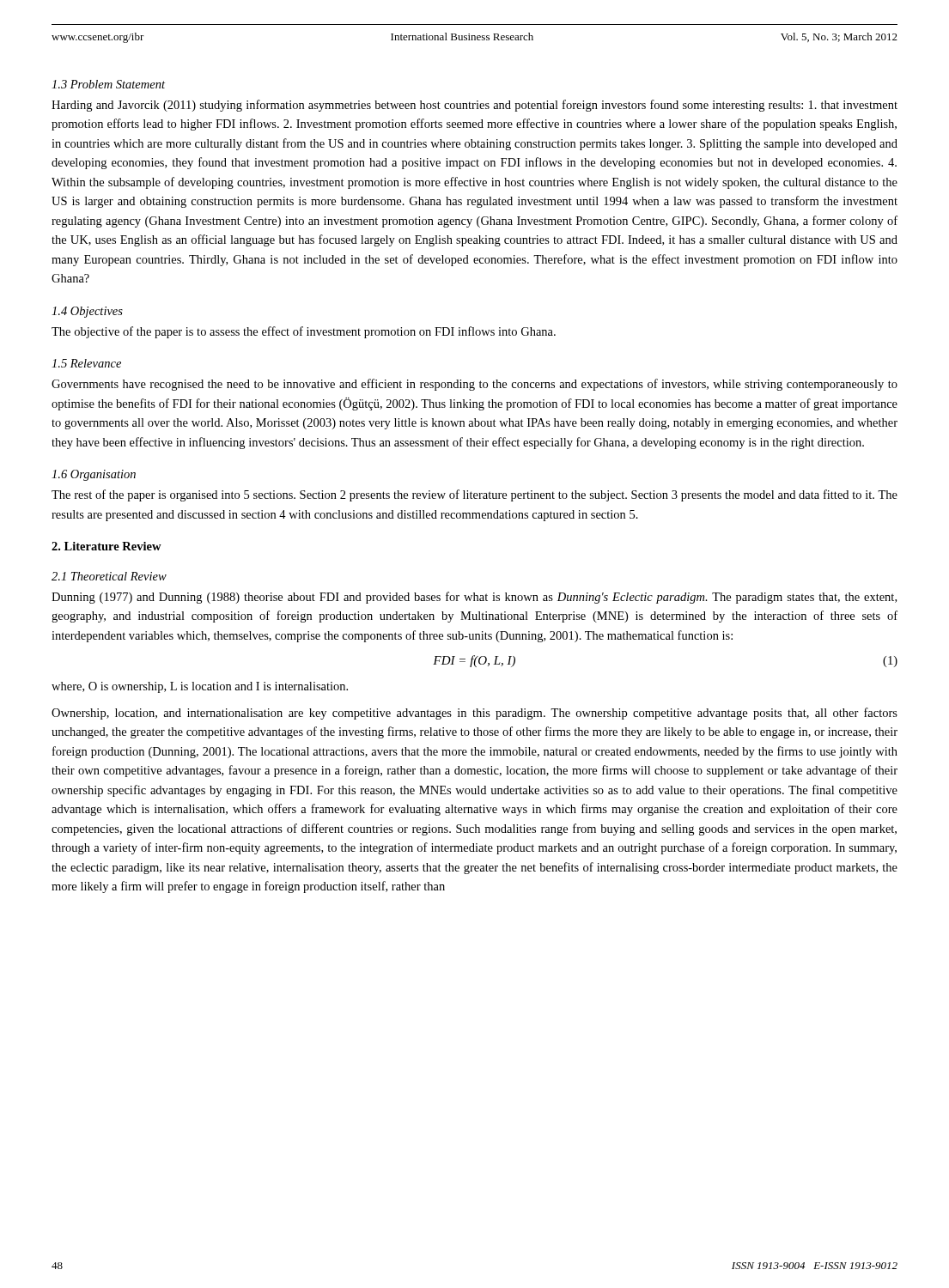
Task: Locate the element starting "1.4 Objectives"
Action: click(87, 311)
